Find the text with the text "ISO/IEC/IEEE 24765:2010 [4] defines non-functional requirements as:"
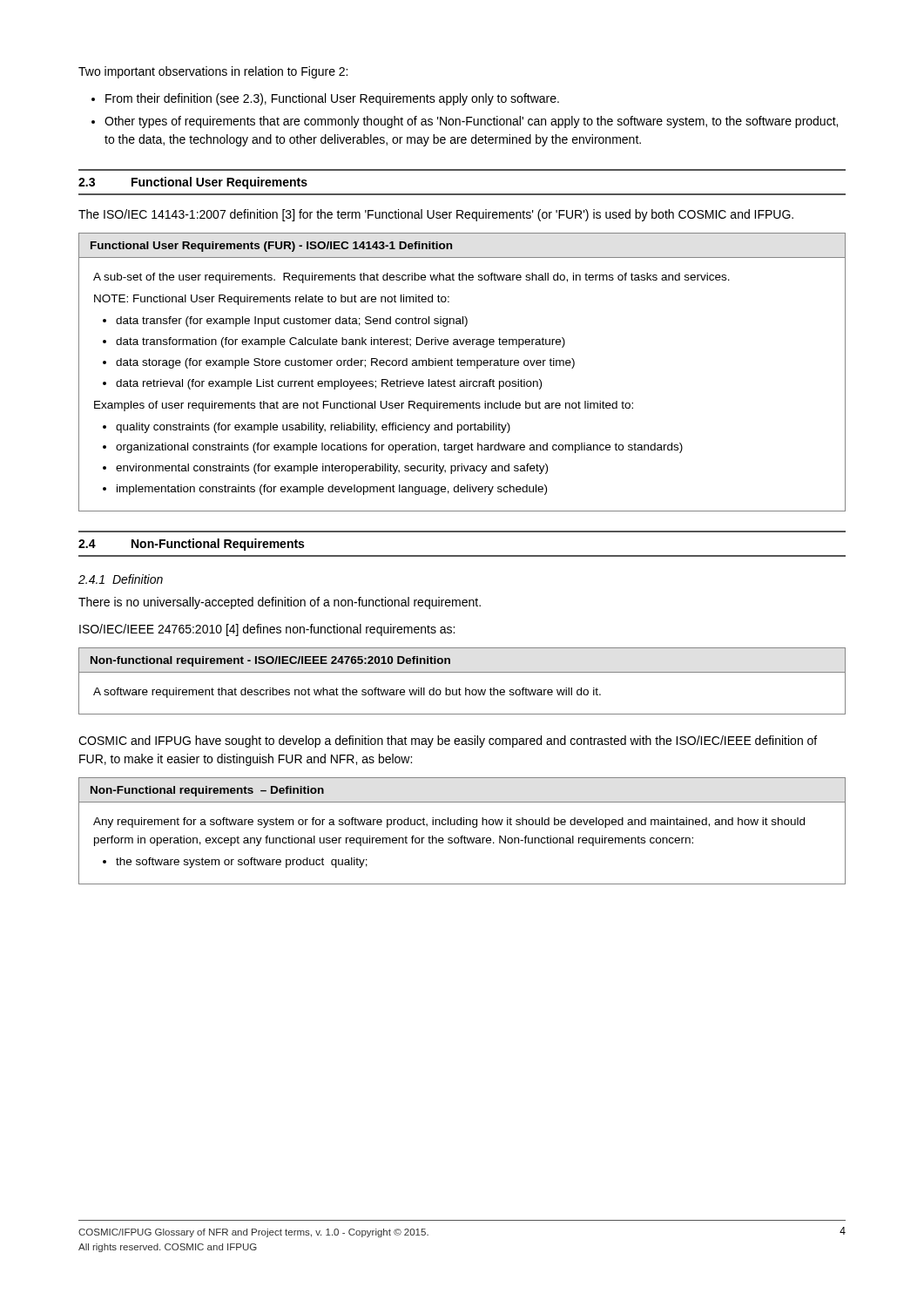Screen dimensions: 1307x924 [x=267, y=629]
